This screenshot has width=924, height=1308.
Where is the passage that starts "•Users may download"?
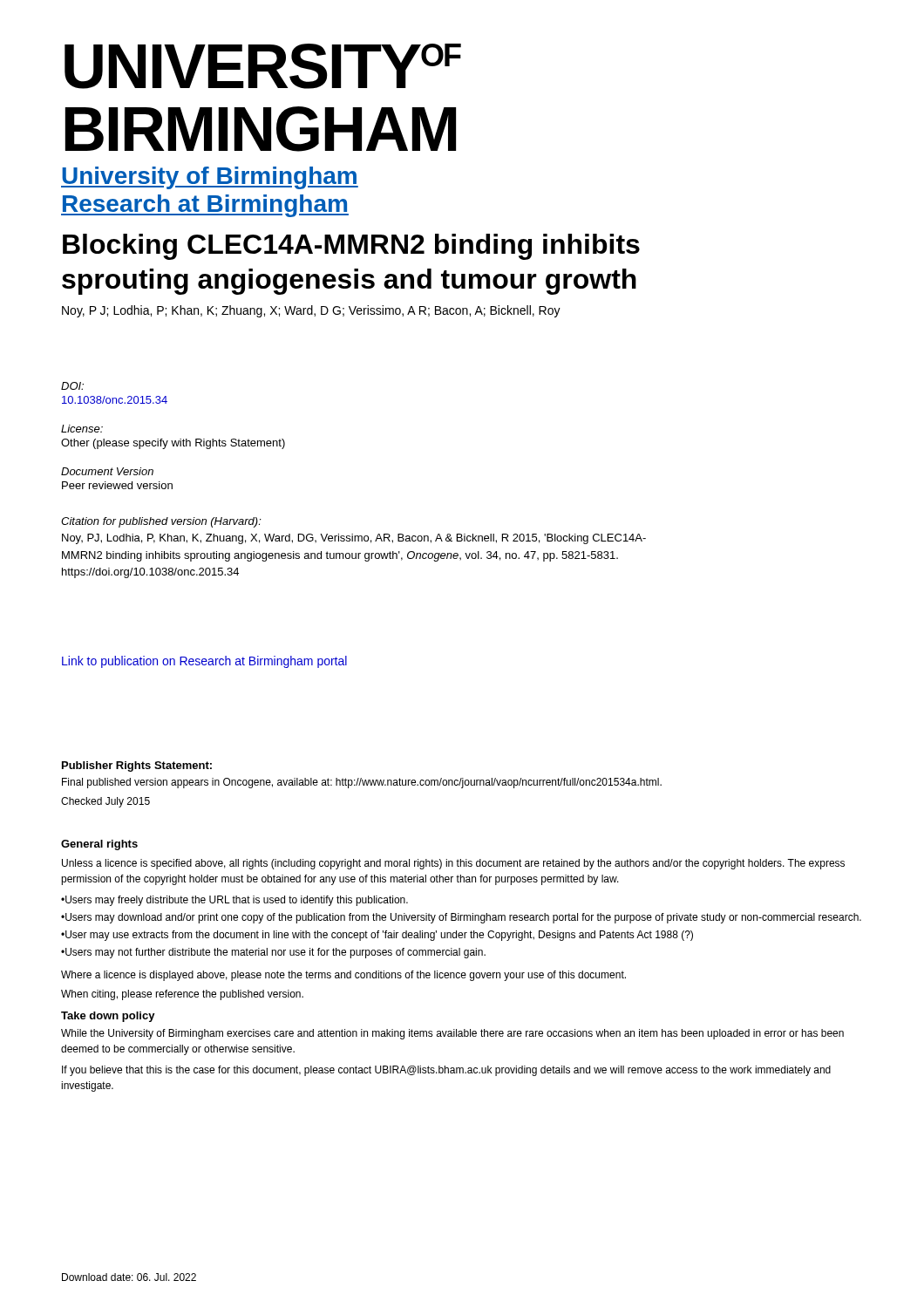461,917
